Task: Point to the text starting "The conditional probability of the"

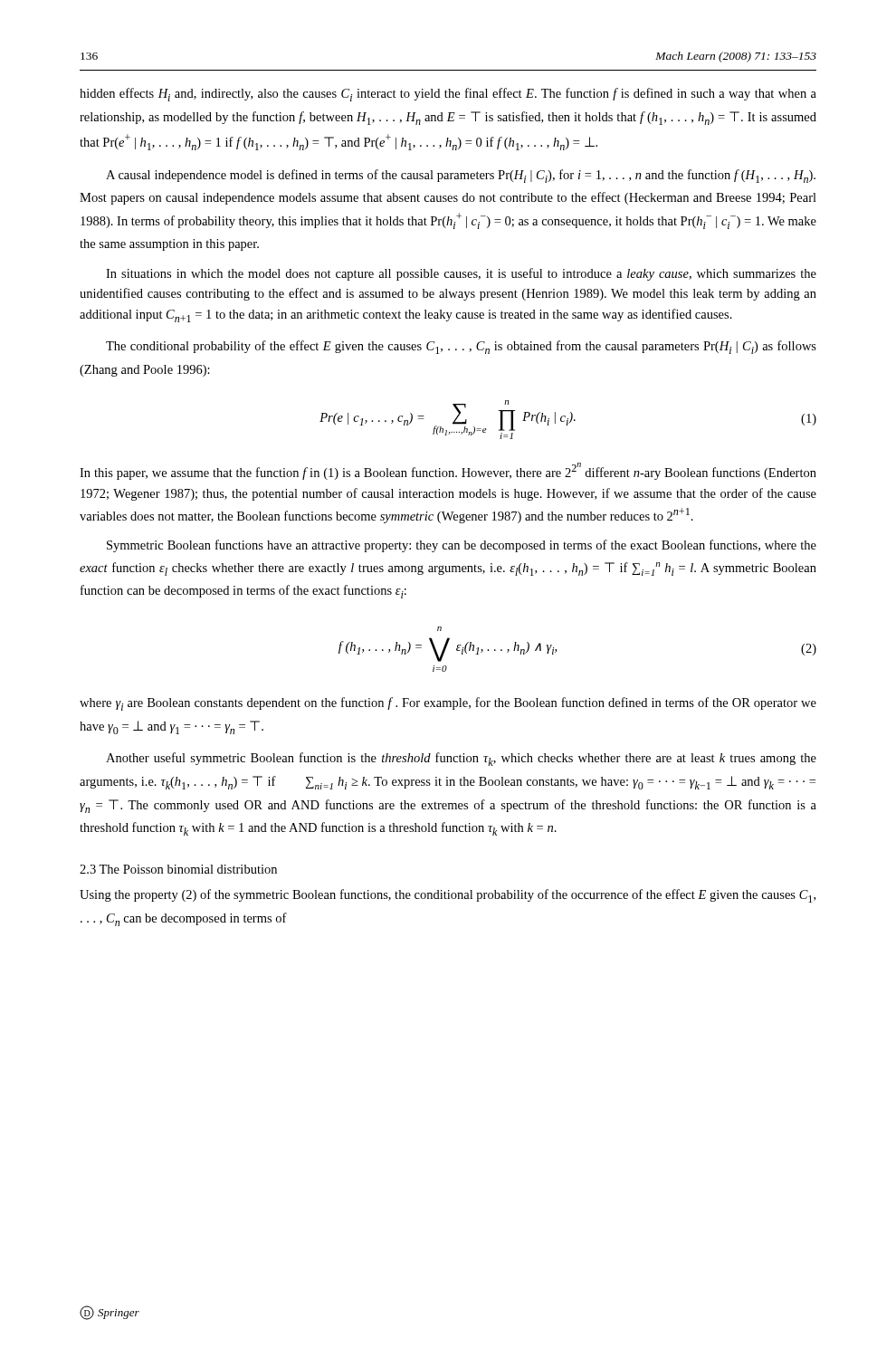Action: click(448, 358)
